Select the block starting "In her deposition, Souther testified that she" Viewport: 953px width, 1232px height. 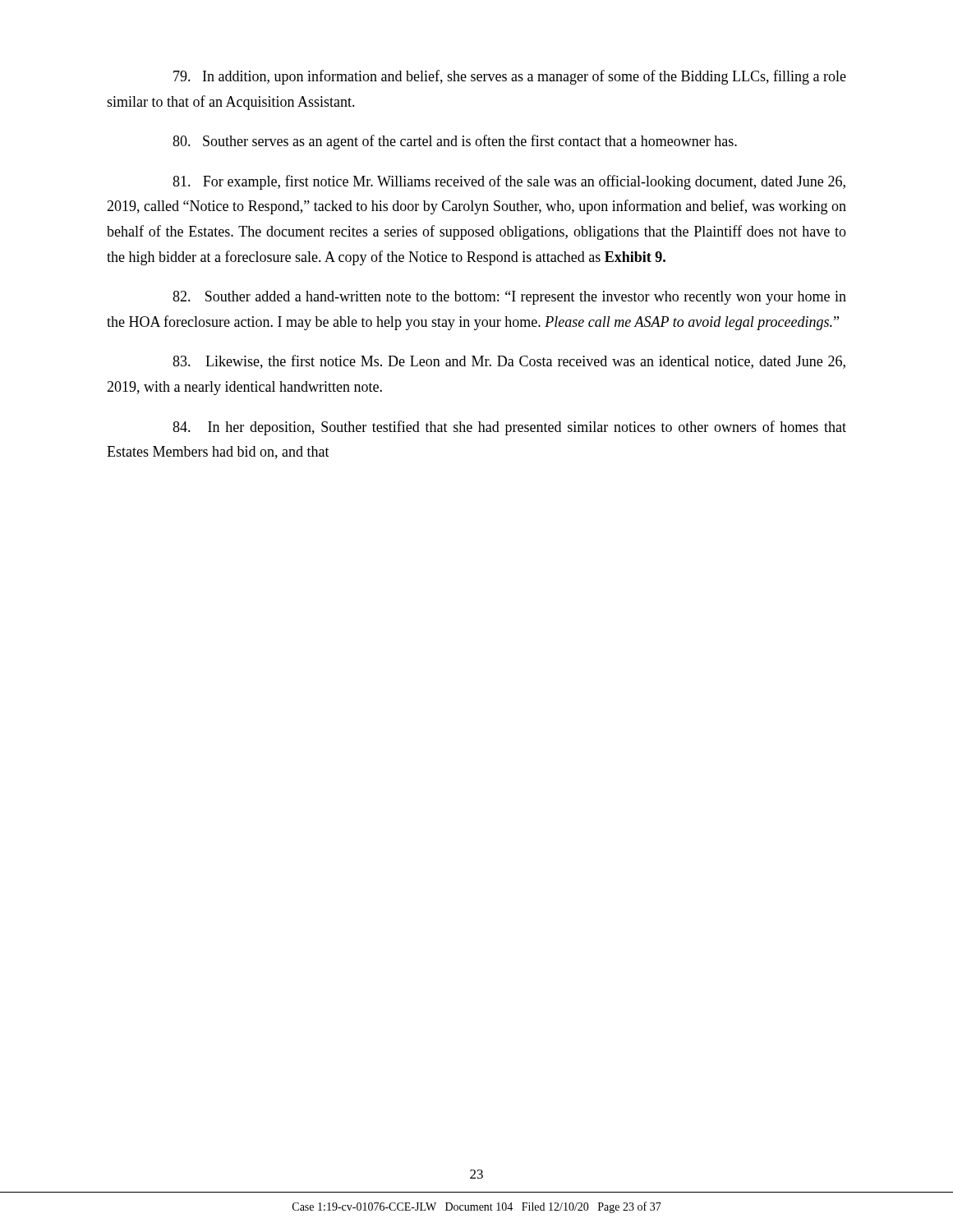tap(476, 440)
